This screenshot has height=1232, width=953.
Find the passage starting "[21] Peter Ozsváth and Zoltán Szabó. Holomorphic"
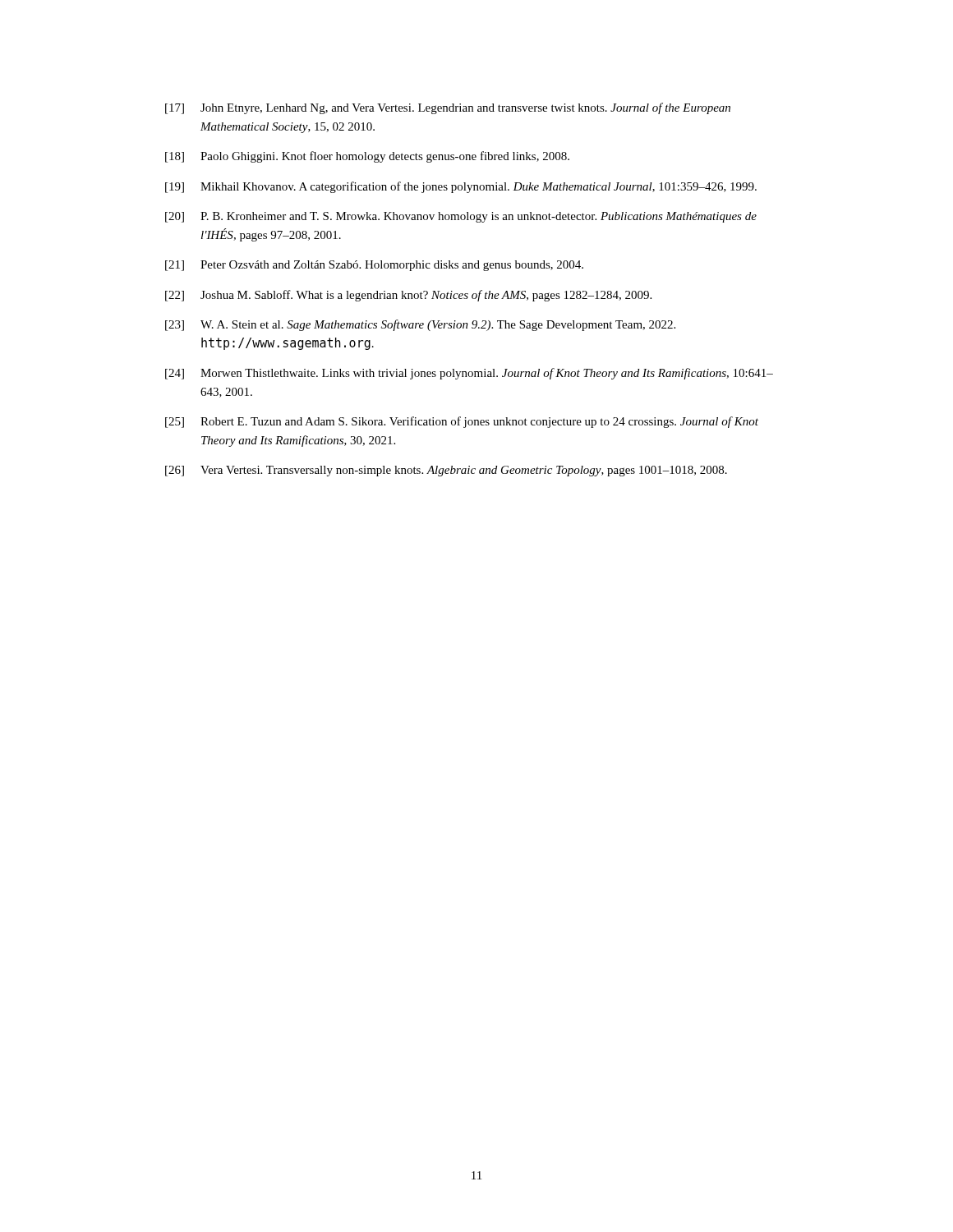[476, 265]
